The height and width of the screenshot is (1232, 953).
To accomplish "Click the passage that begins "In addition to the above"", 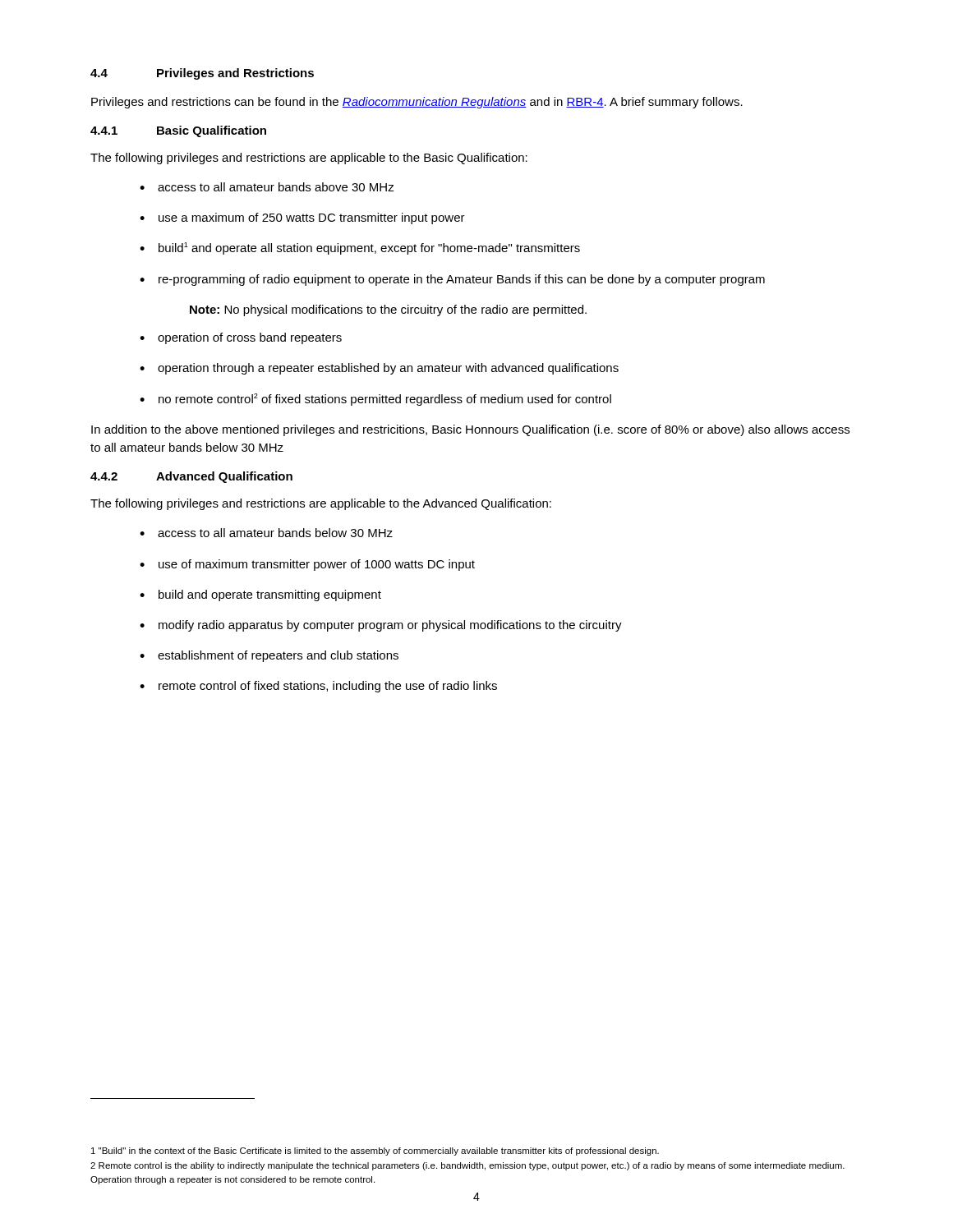I will click(470, 438).
